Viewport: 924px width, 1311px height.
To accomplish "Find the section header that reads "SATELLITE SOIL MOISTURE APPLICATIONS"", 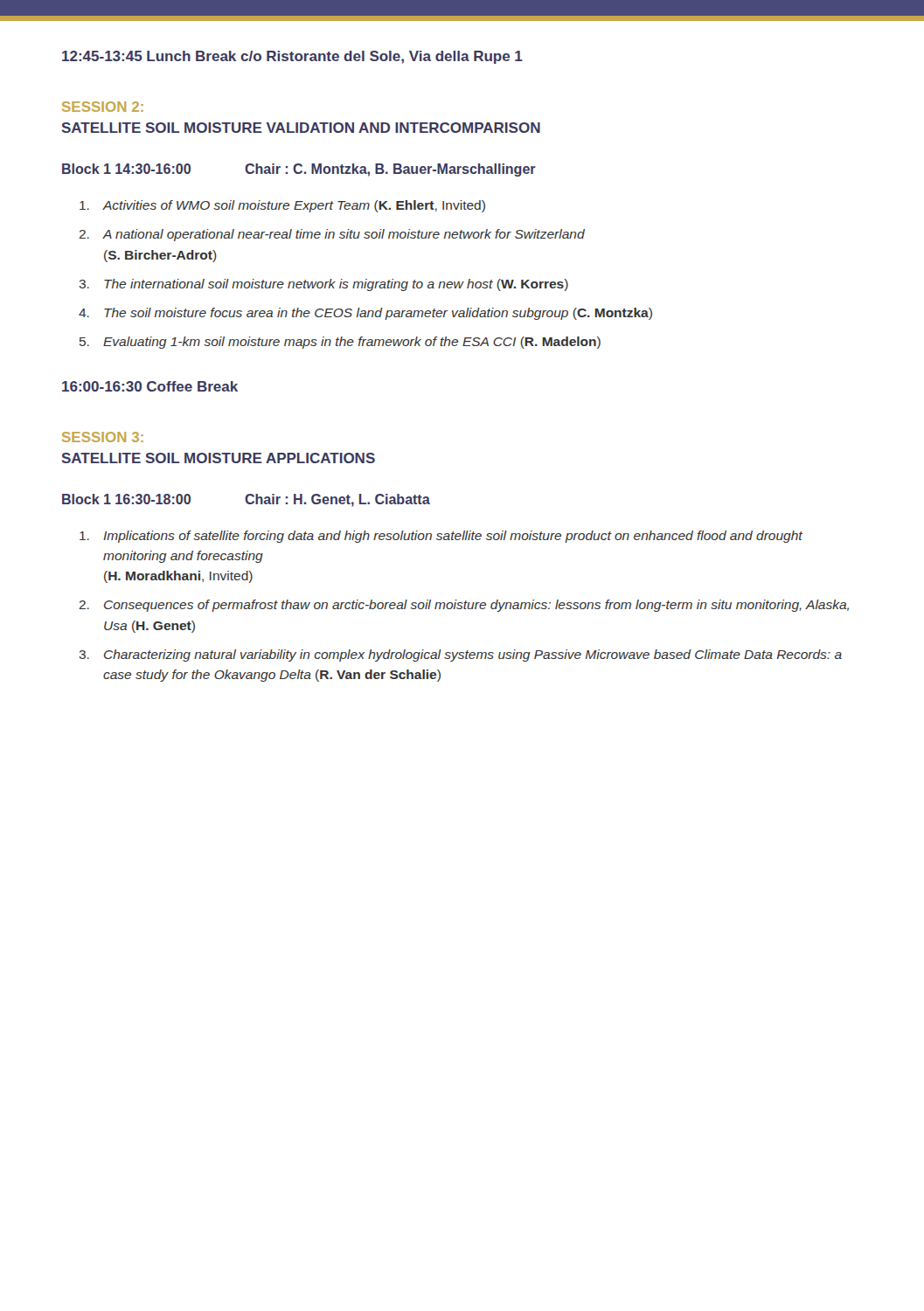I will [x=218, y=458].
